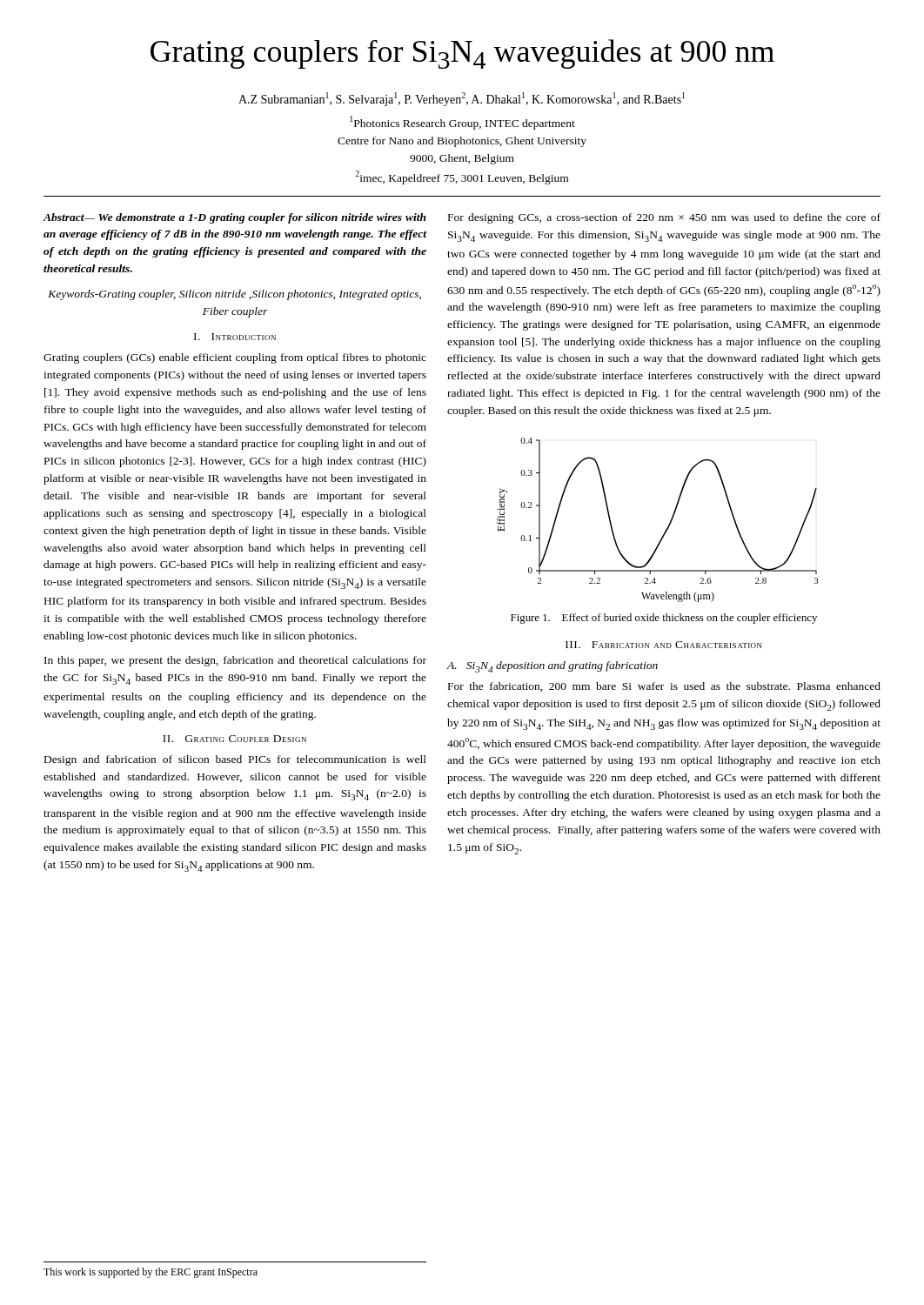
Task: Select the title that reads "Grating couplers for Si3N4"
Action: click(x=462, y=110)
